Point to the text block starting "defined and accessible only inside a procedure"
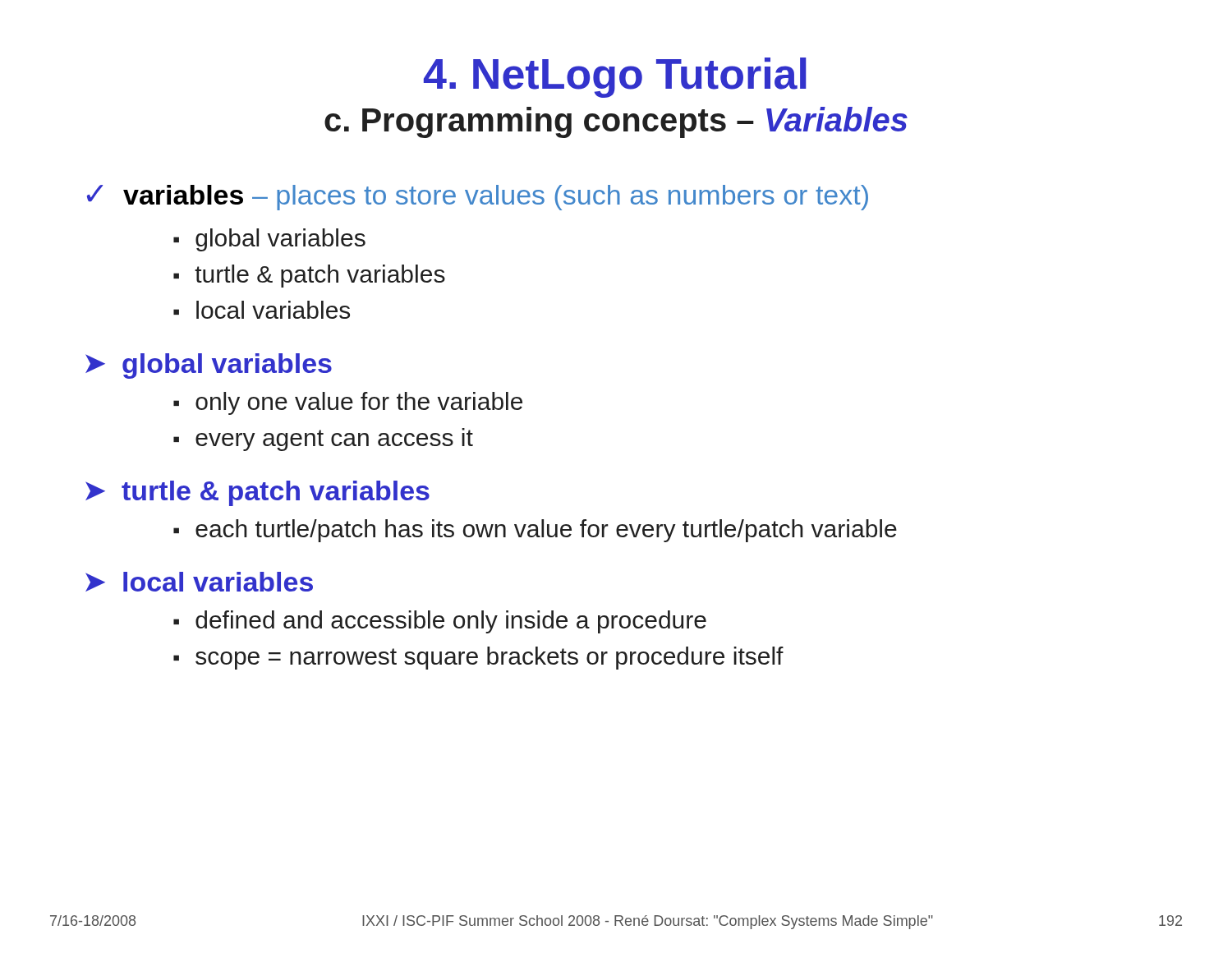Screen dimensions: 953x1232 451,620
